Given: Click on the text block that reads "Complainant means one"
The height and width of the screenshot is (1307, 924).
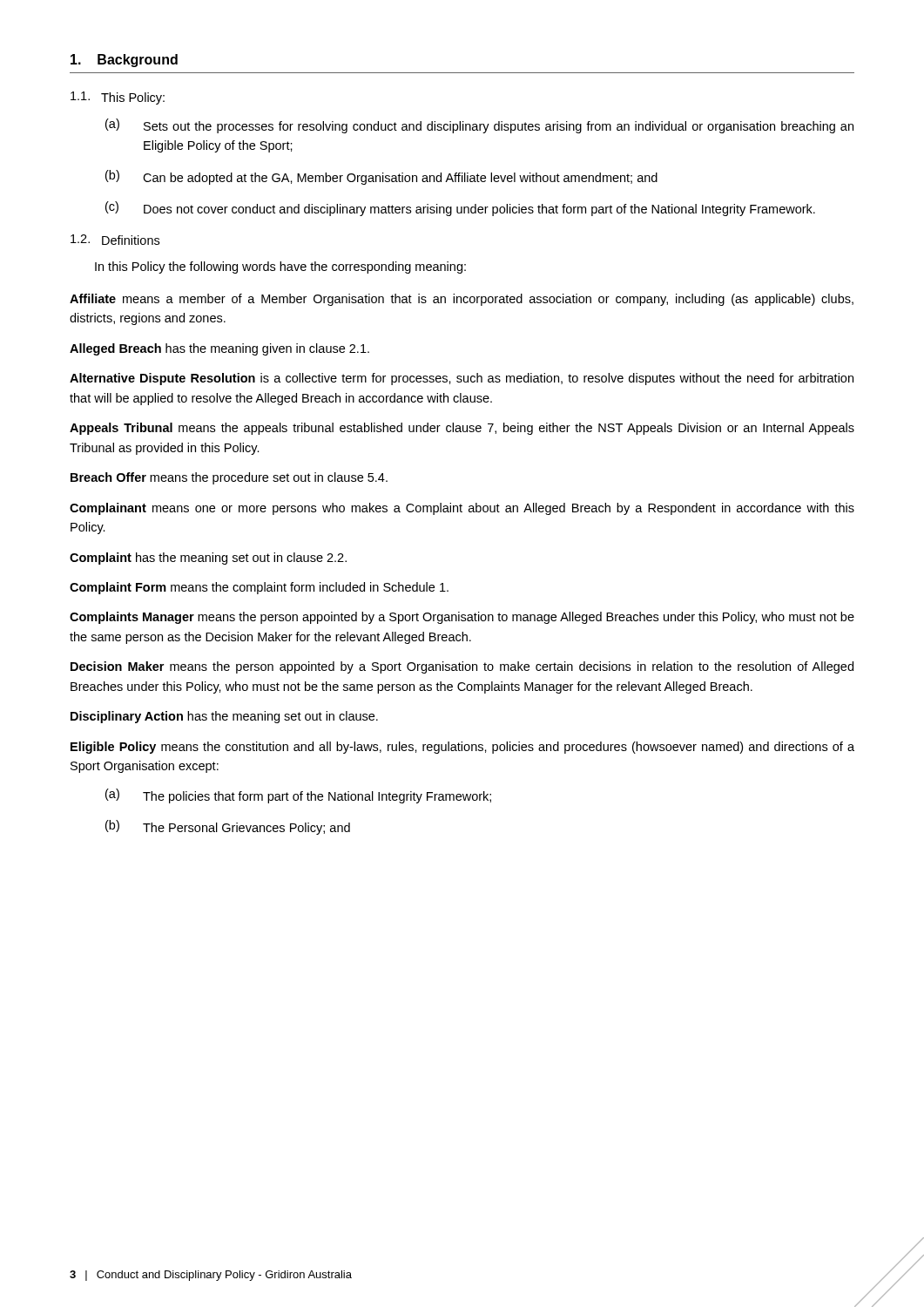Looking at the screenshot, I should click(462, 517).
